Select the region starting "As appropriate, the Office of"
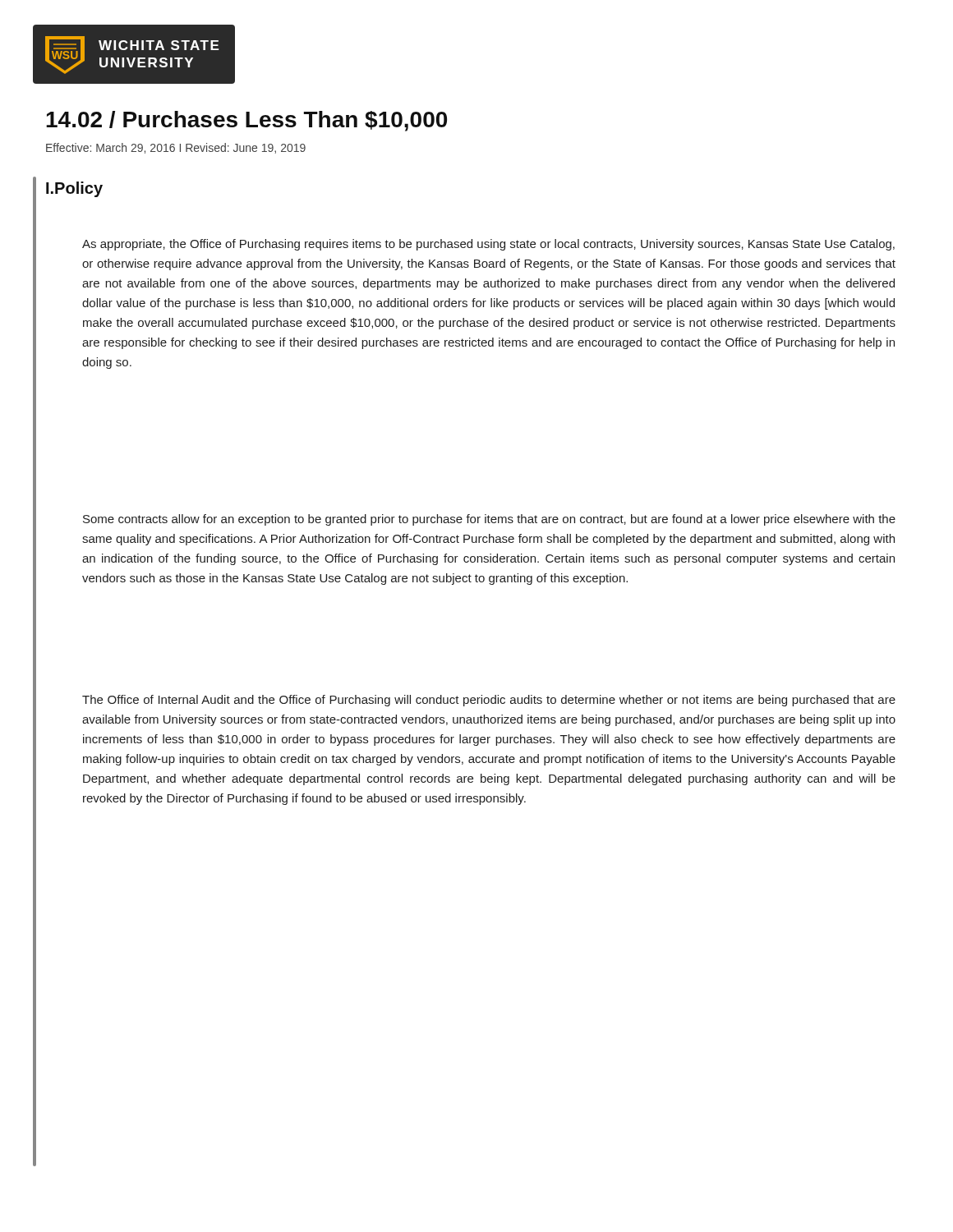 [x=489, y=303]
